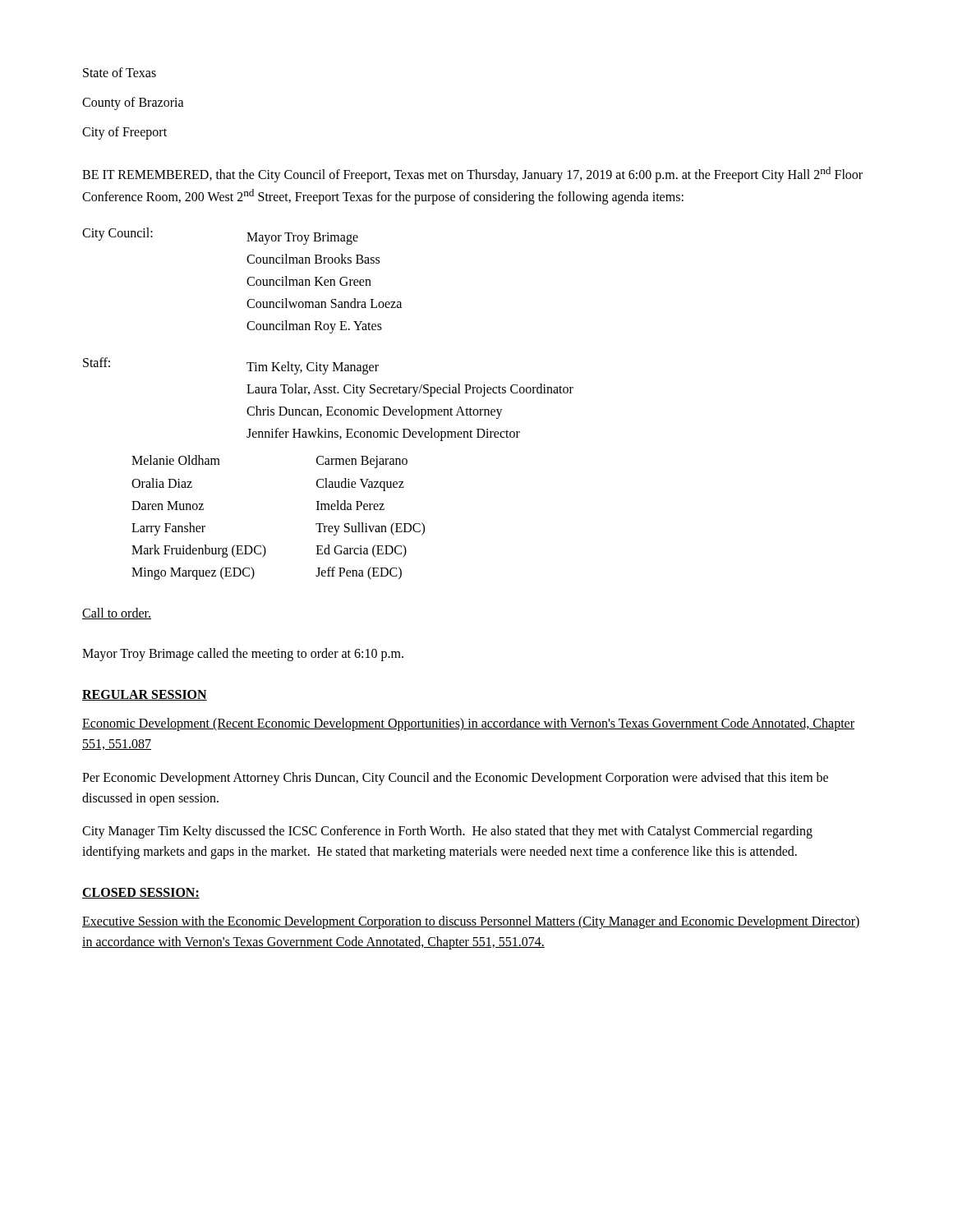Image resolution: width=953 pixels, height=1232 pixels.
Task: Find the block on this page that starts "Per Economic Development Attorney Chris Duncan, City Council"
Action: pyautogui.click(x=476, y=788)
